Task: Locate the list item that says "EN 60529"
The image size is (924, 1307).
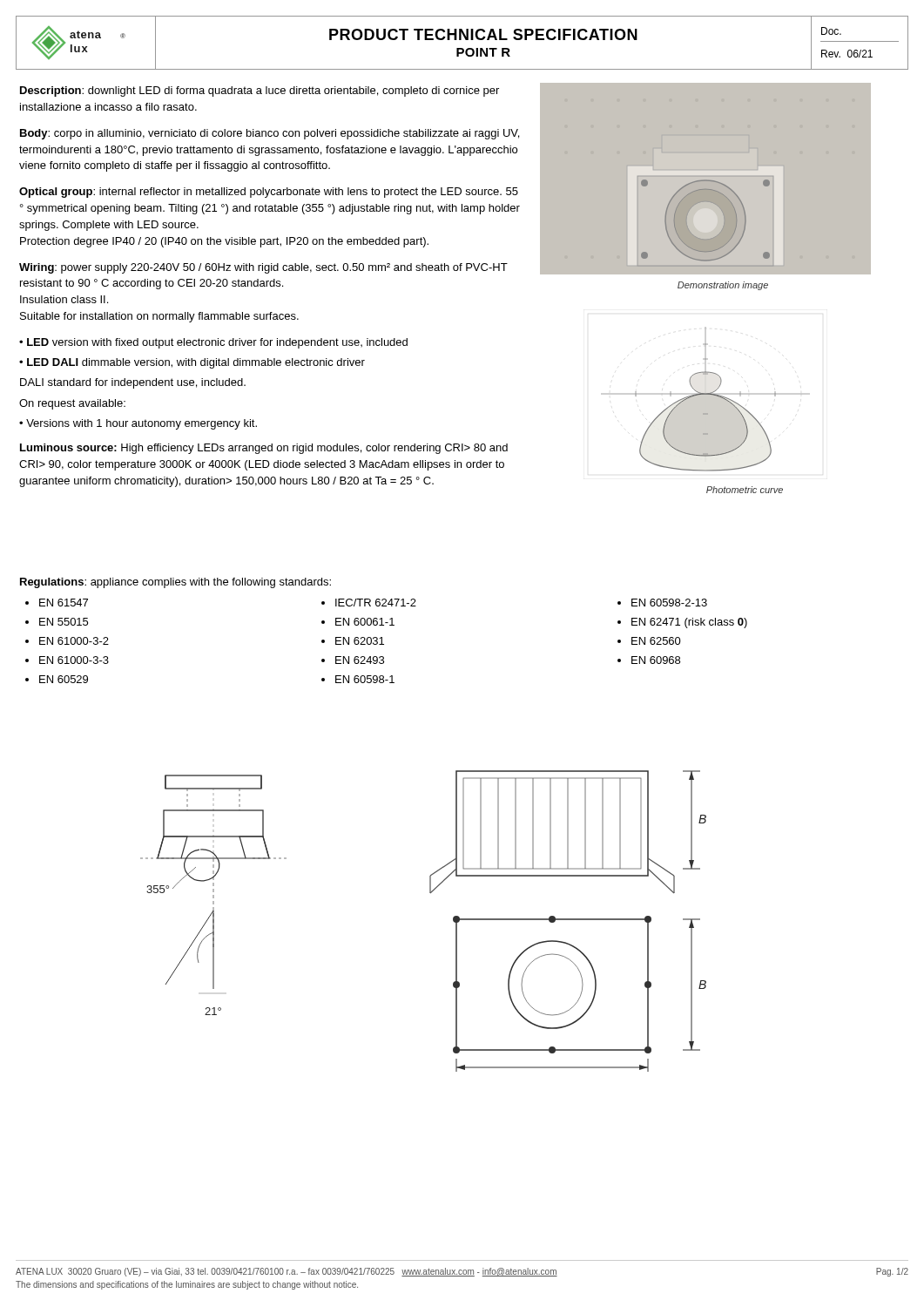Action: [x=64, y=680]
